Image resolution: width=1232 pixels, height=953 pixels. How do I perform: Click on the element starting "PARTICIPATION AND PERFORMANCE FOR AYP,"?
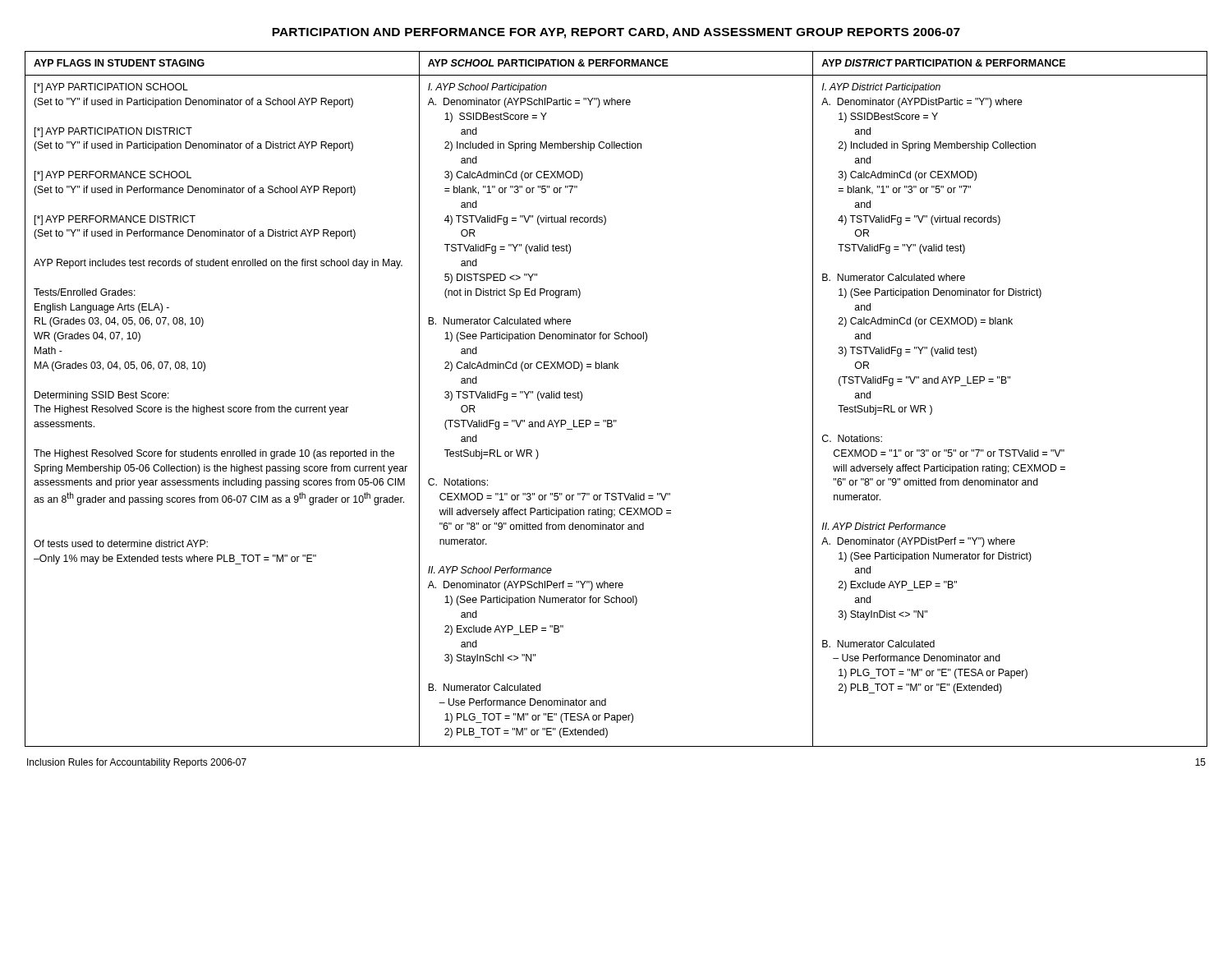coord(616,32)
